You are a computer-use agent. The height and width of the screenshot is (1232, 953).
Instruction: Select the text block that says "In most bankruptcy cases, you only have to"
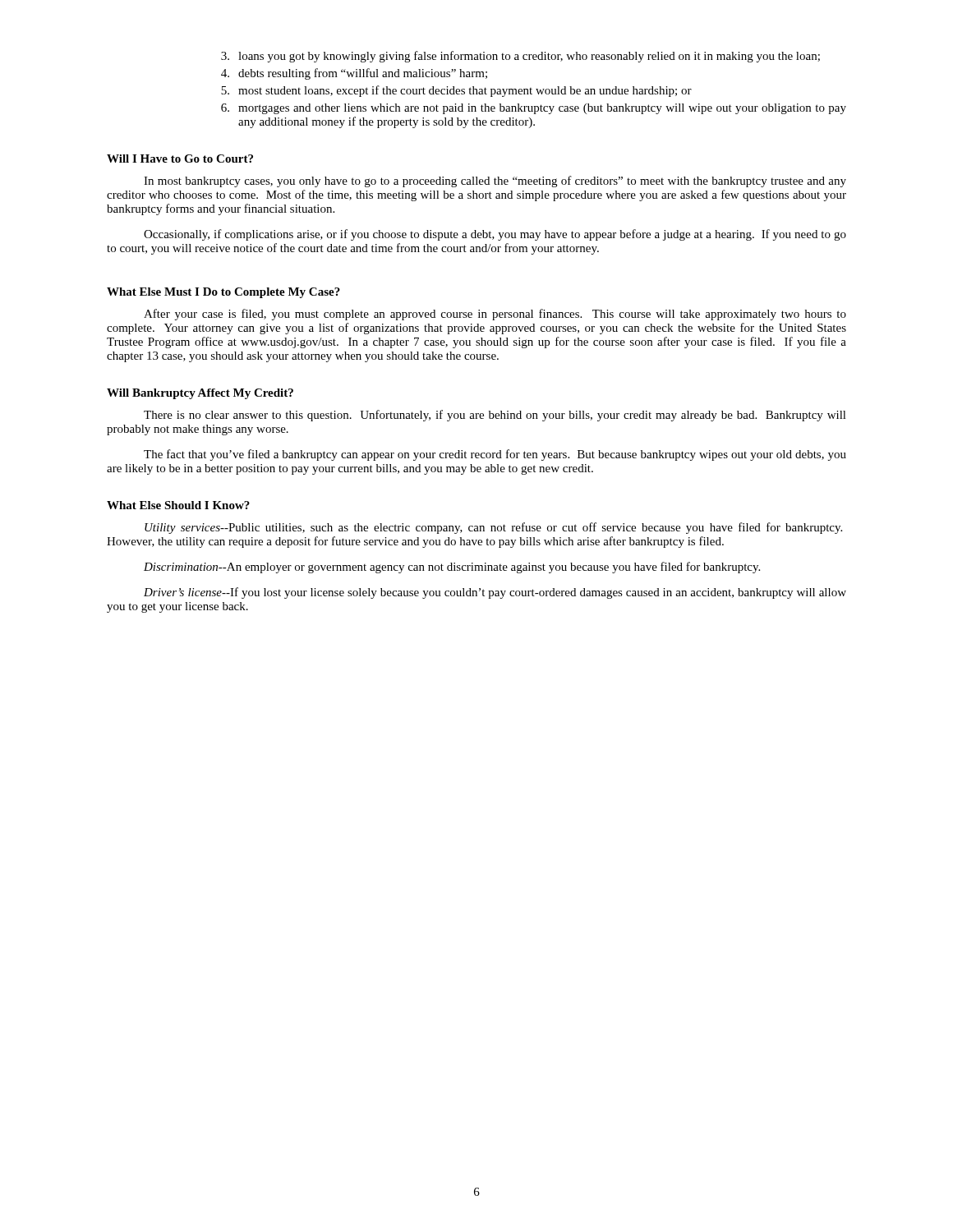point(476,195)
